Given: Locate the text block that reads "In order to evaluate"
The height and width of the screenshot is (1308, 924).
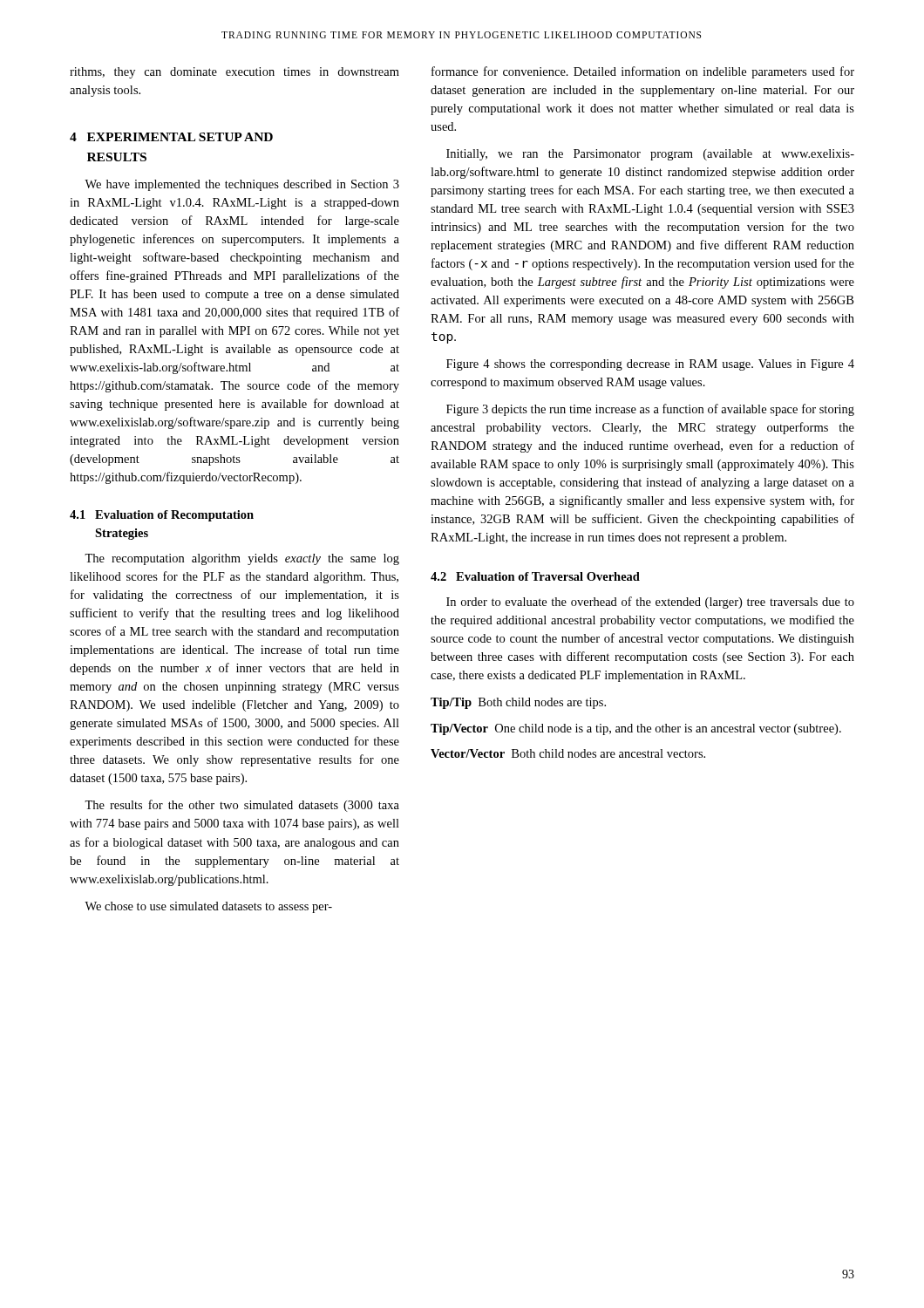Looking at the screenshot, I should tap(642, 639).
